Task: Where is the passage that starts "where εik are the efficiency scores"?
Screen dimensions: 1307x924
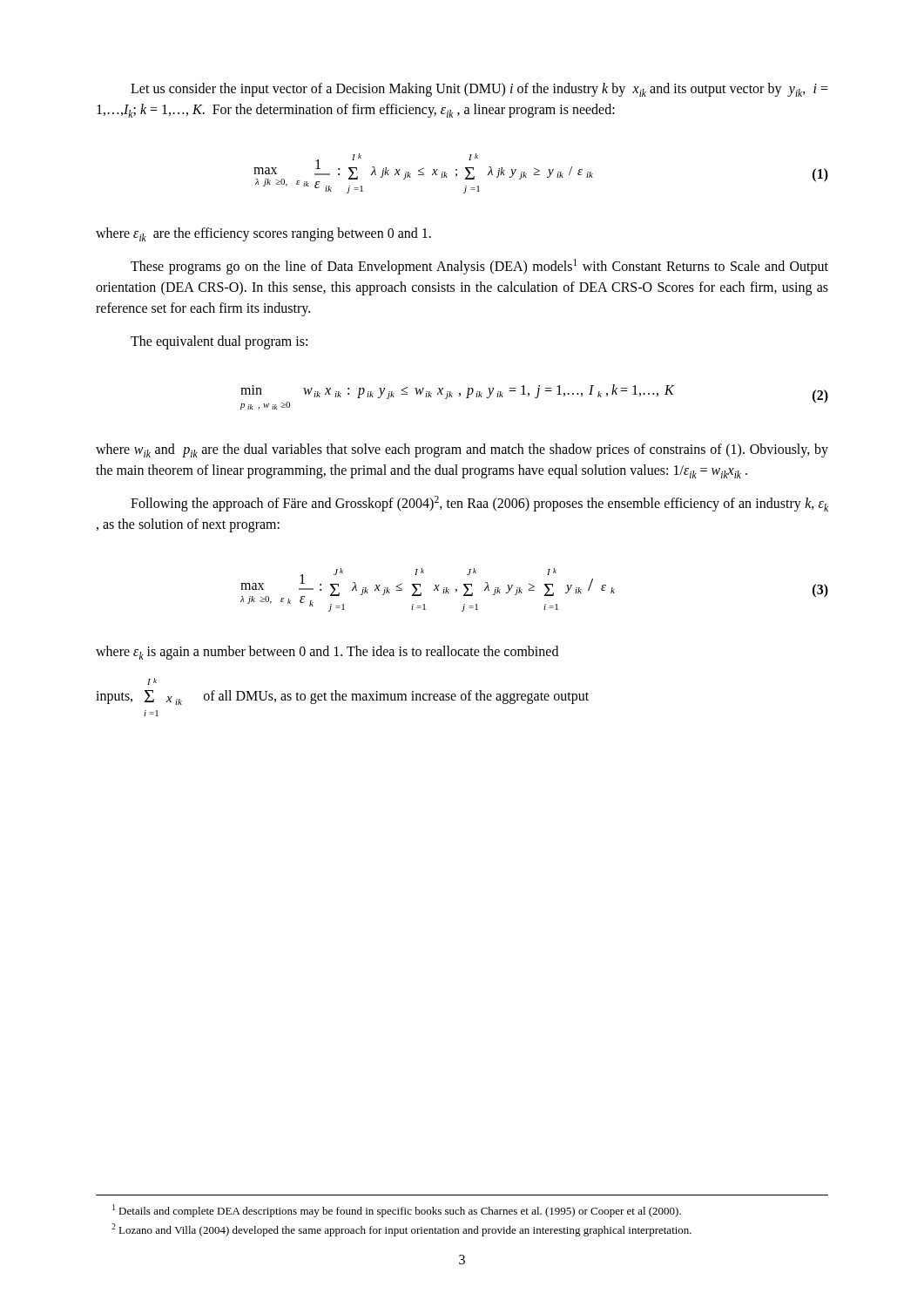Action: point(263,234)
